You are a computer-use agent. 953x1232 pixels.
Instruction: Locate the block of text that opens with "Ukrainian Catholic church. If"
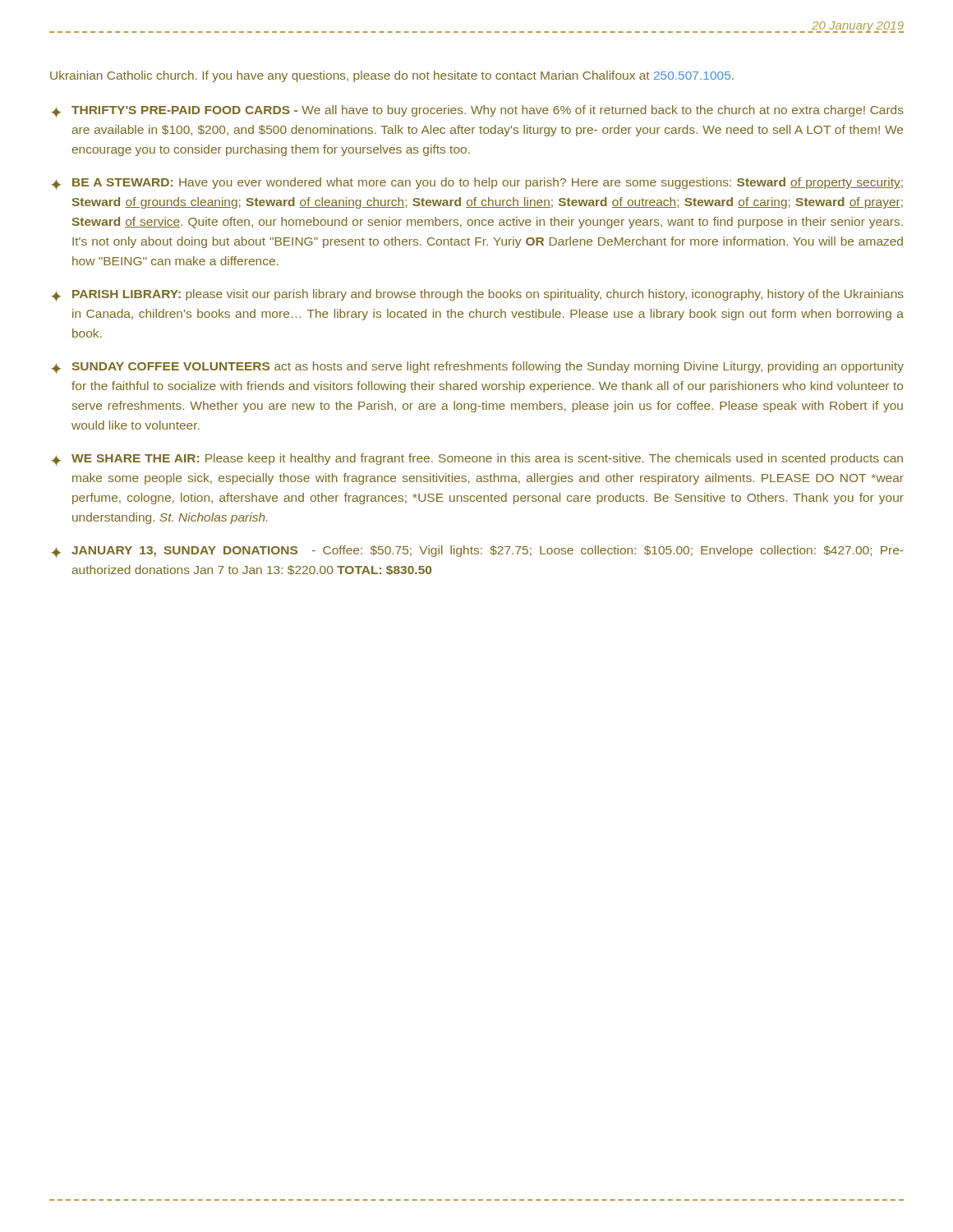point(392,75)
